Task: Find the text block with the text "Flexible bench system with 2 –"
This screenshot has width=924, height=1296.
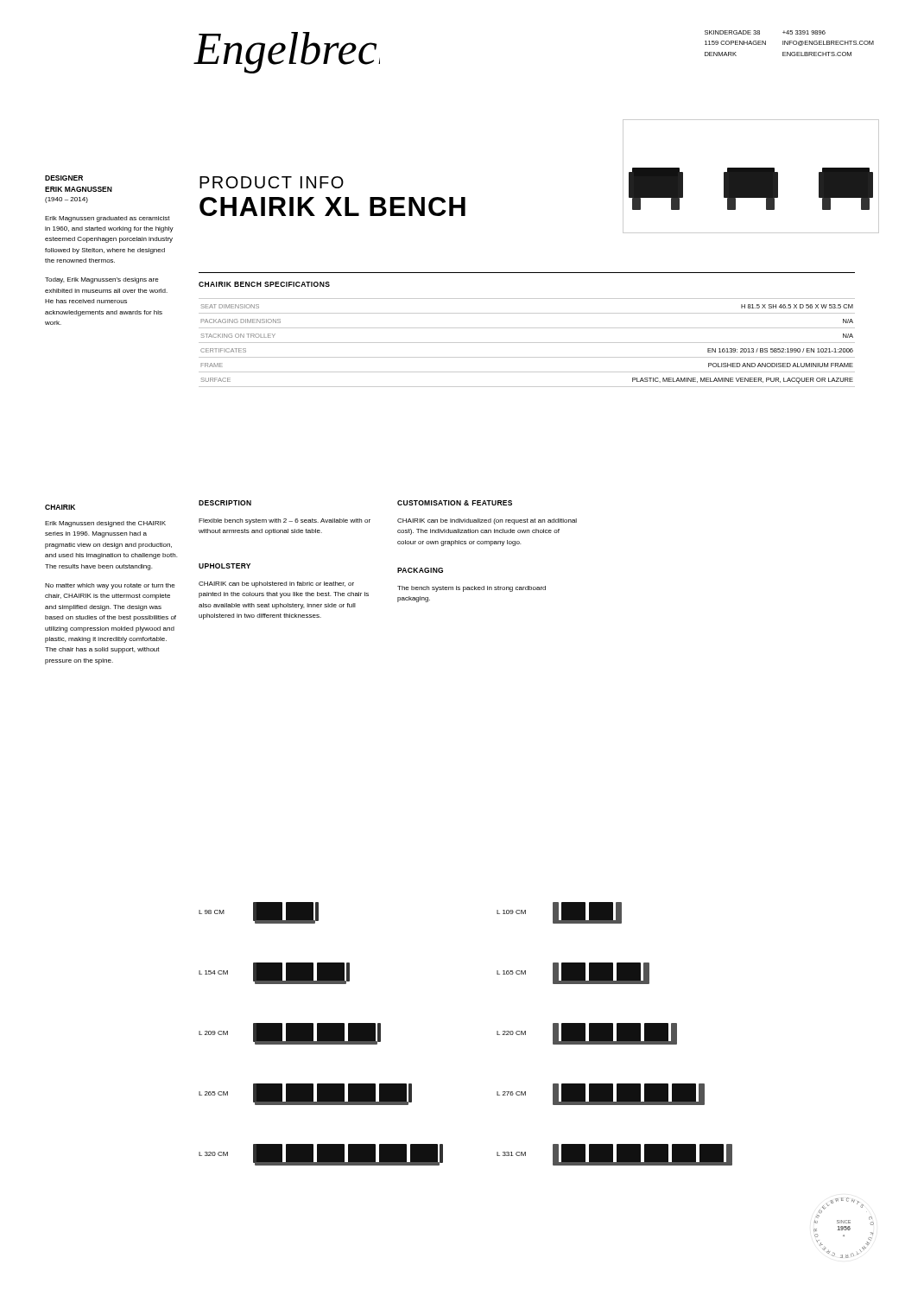Action: [285, 526]
